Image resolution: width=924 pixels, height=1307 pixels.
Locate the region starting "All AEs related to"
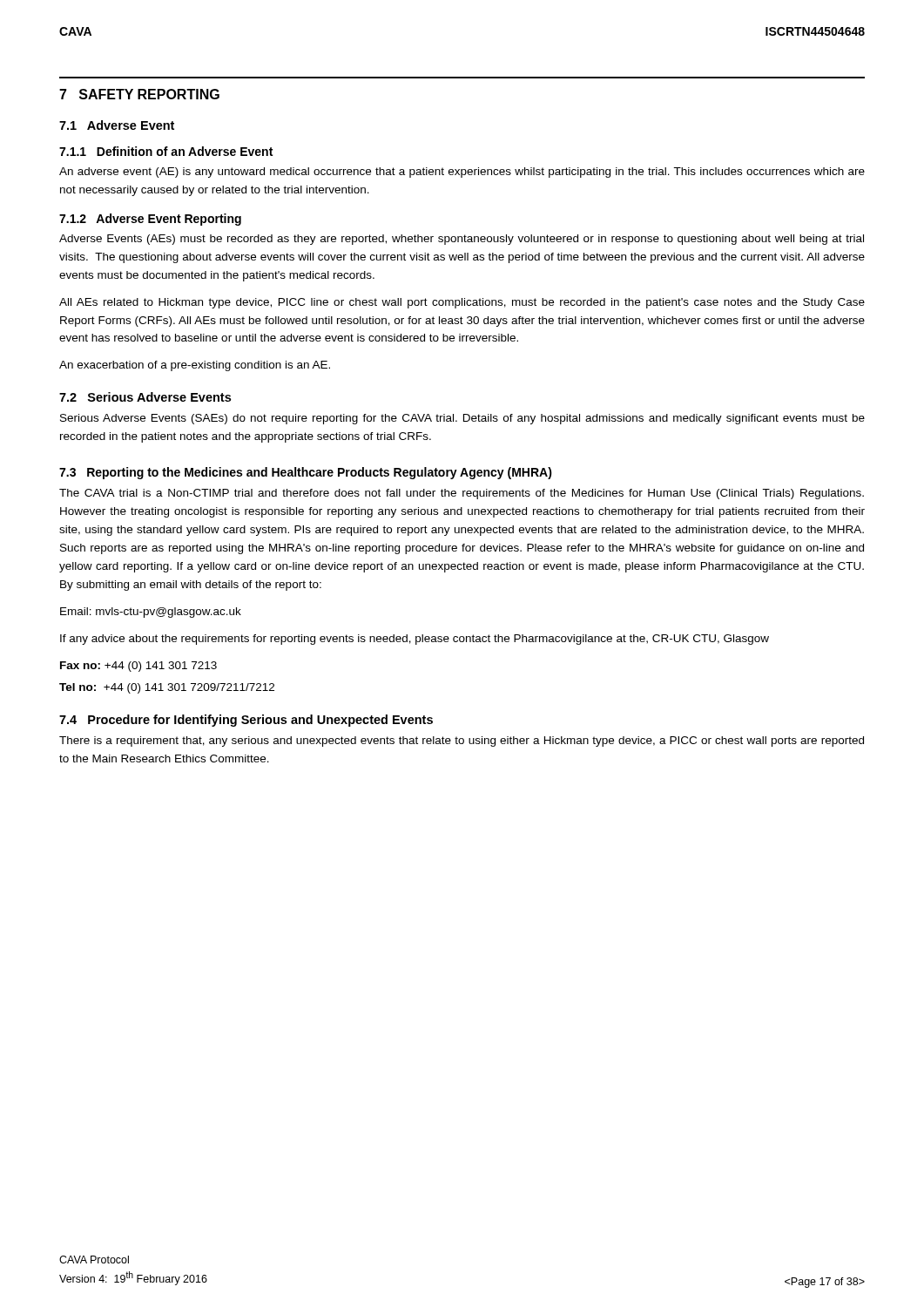click(462, 320)
